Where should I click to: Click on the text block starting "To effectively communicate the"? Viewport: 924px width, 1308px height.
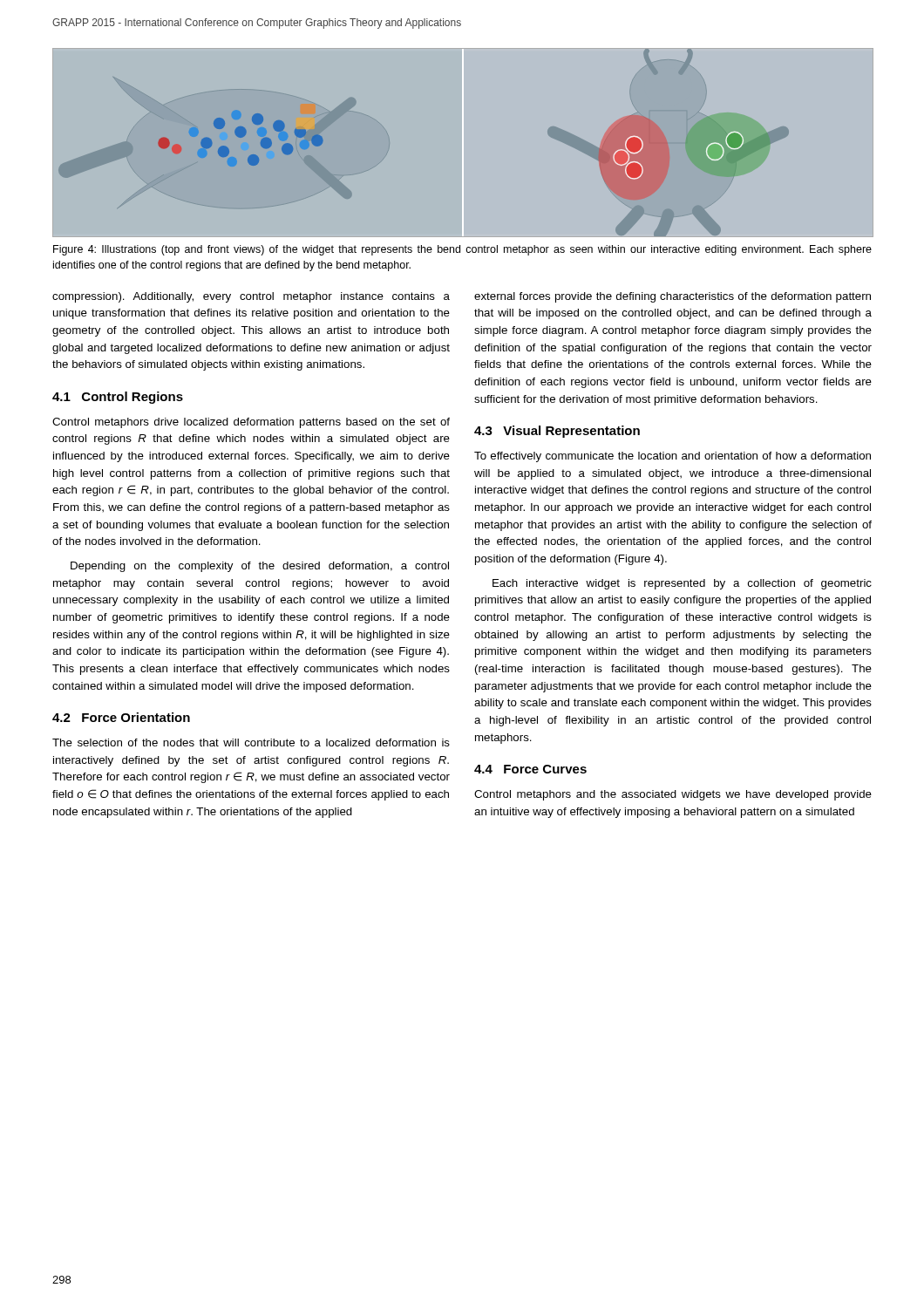click(673, 597)
